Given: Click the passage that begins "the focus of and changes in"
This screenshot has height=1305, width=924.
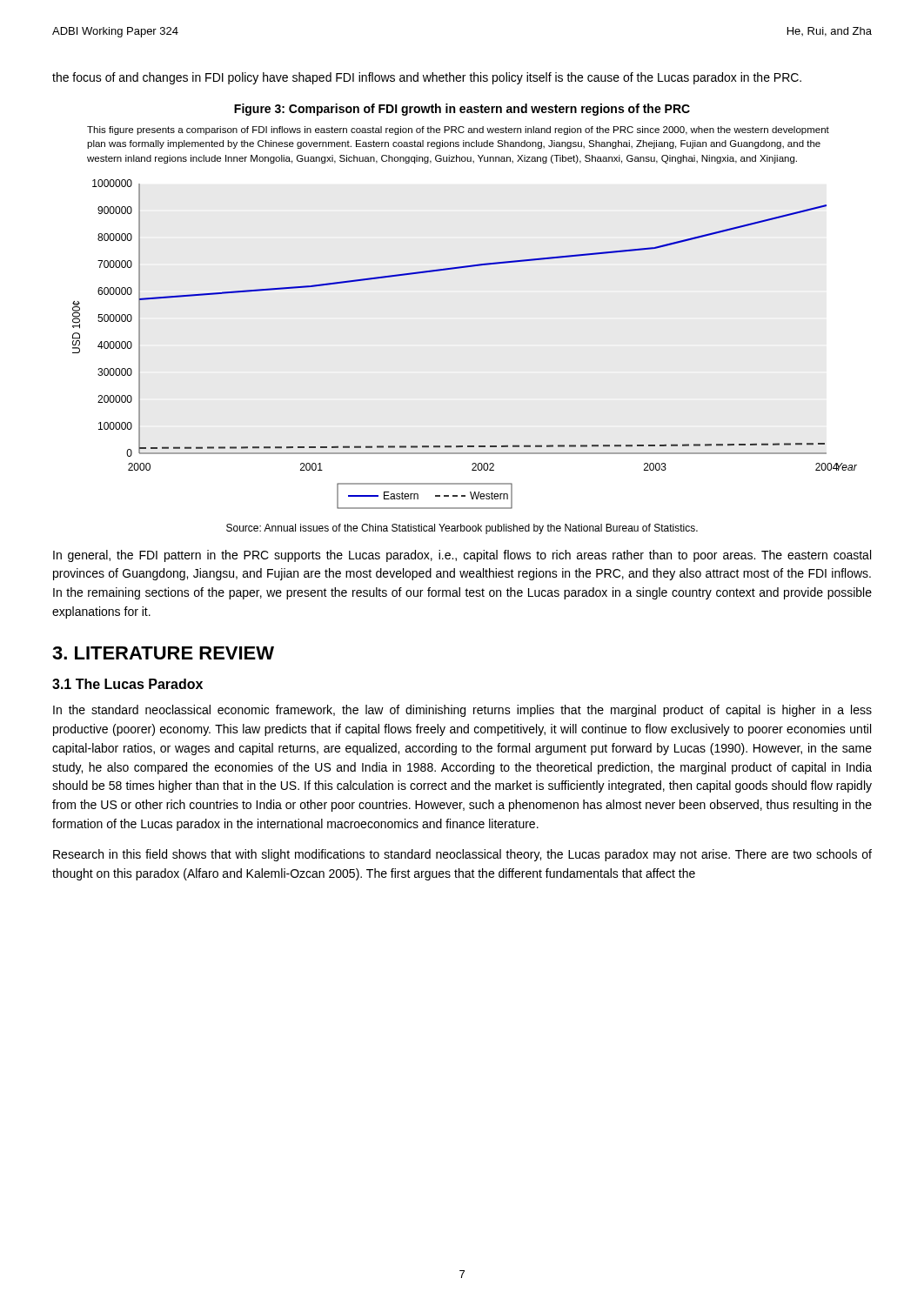Looking at the screenshot, I should [x=427, y=77].
